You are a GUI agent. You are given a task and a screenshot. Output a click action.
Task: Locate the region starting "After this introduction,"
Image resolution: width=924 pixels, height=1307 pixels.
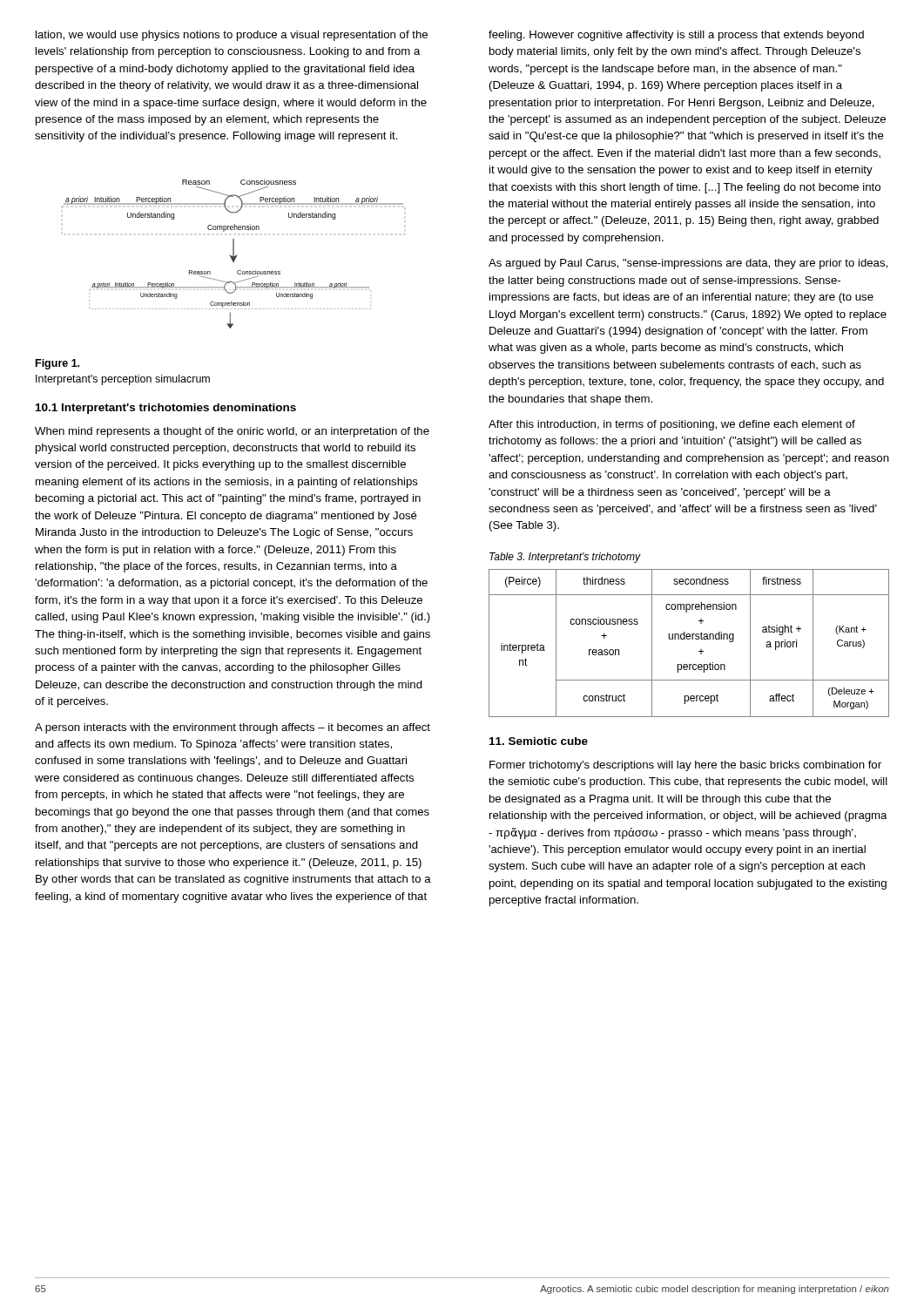pos(689,475)
